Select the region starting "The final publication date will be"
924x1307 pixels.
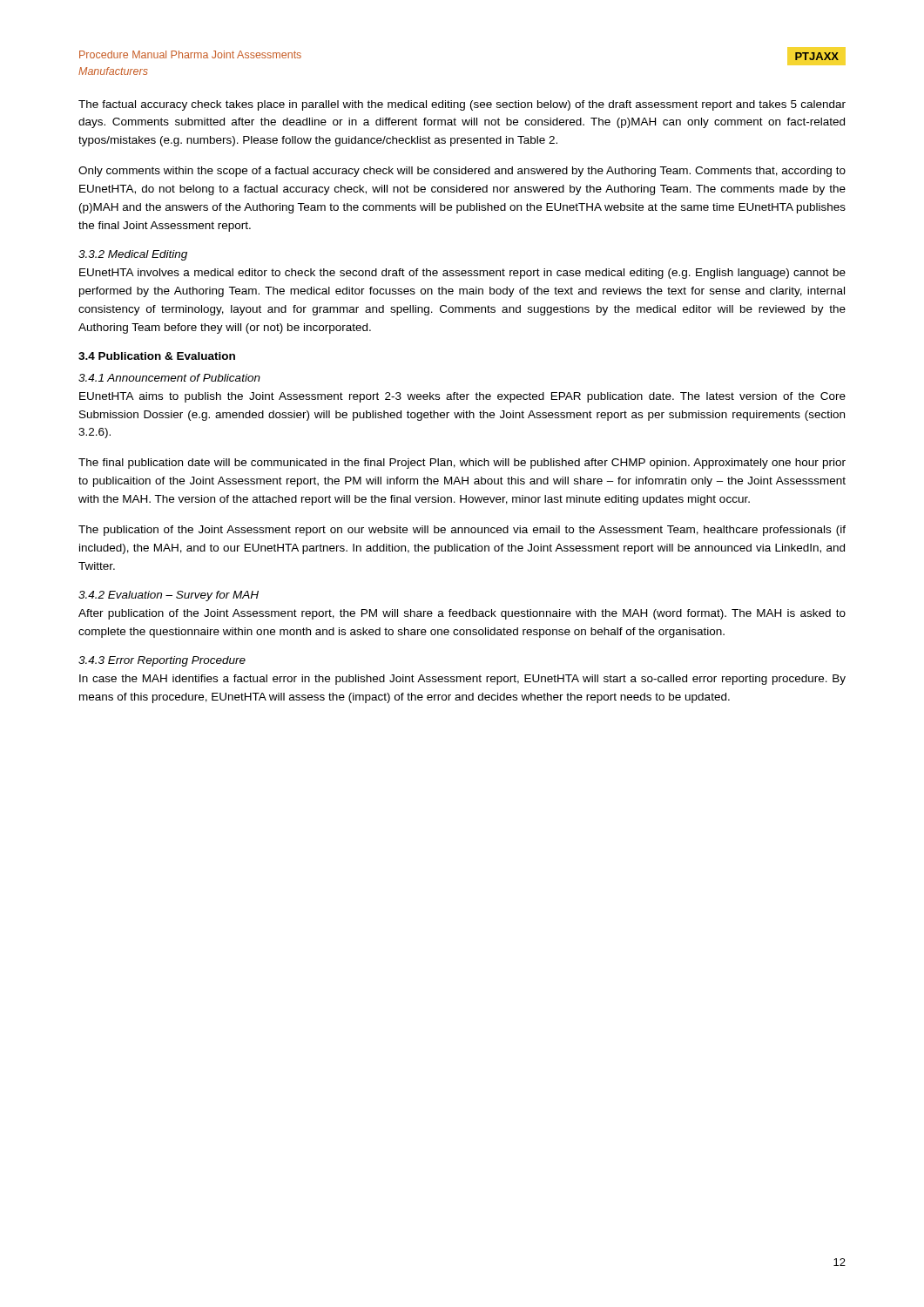462,481
